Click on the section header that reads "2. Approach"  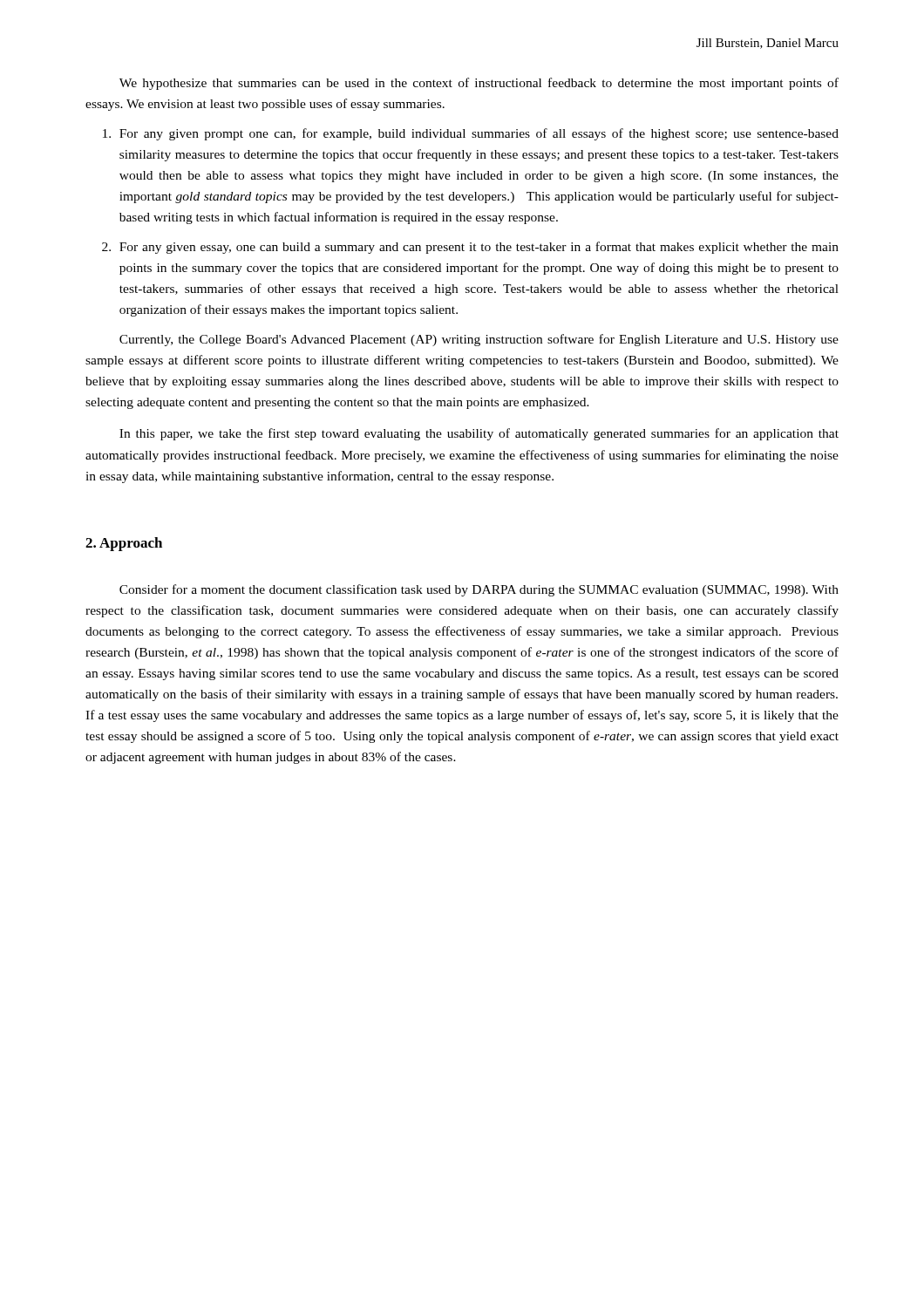124,542
